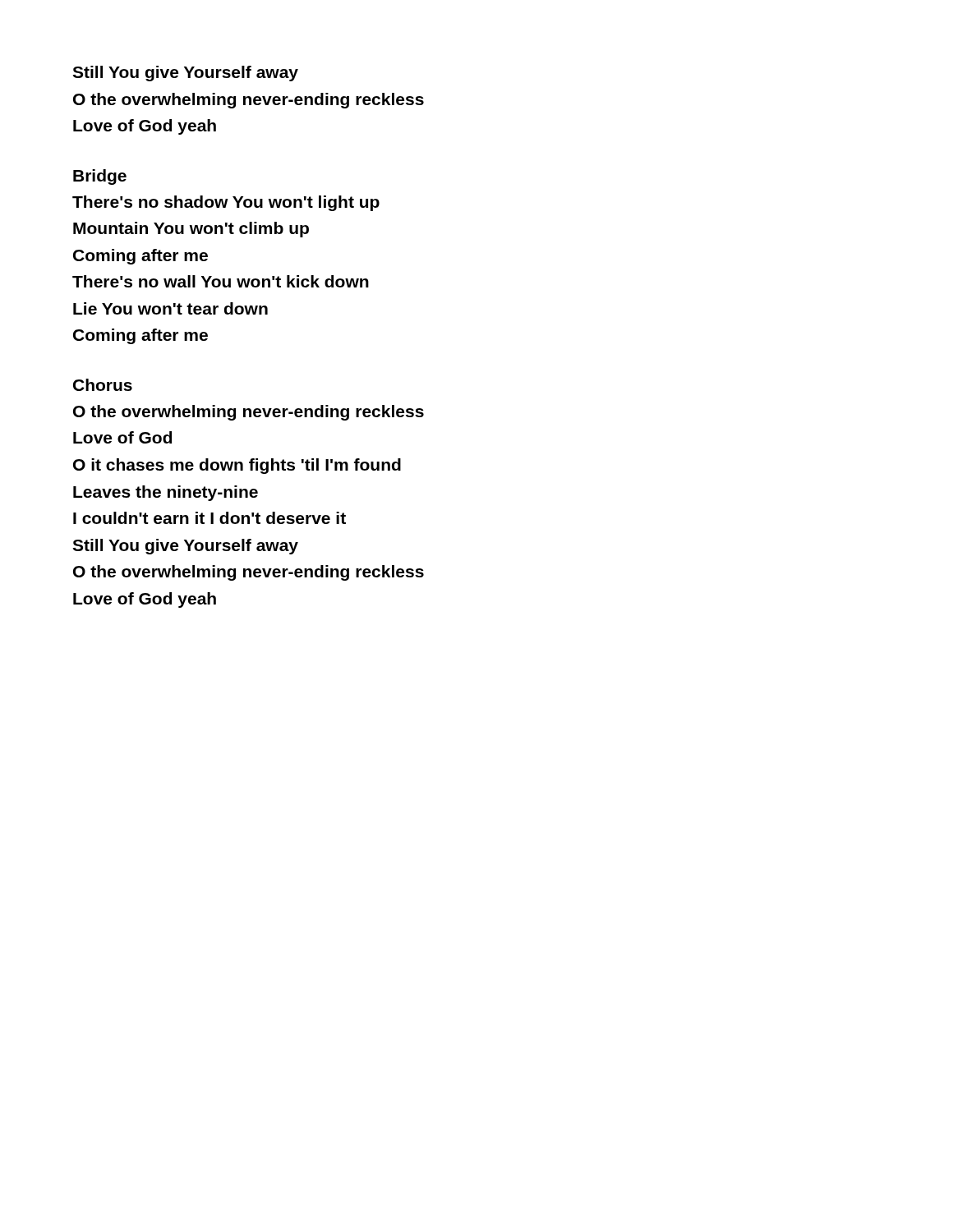Select the region starting "Still You give Yourself away O the overwhelming"

coord(248,99)
